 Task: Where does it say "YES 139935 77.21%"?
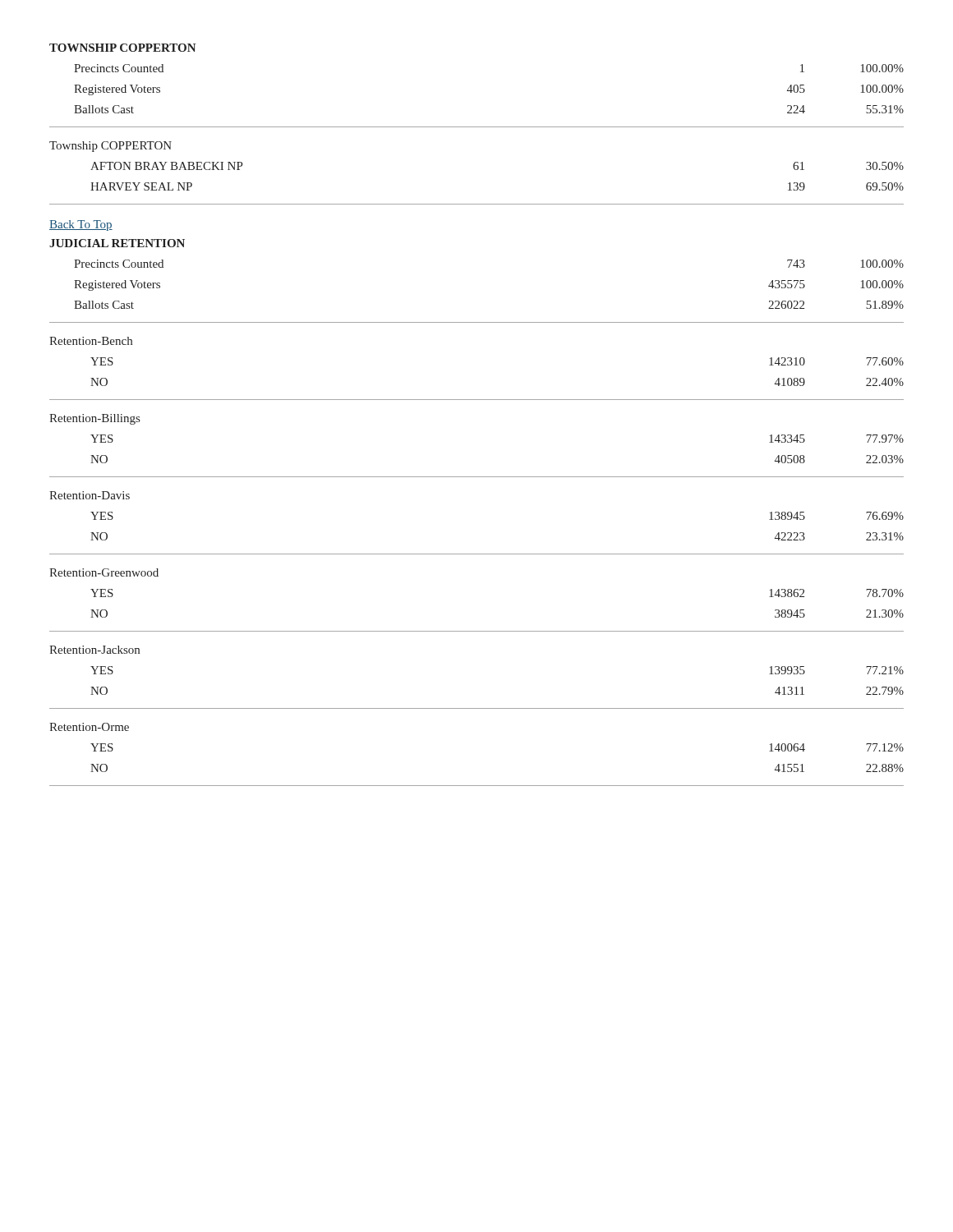(x=97, y=669)
